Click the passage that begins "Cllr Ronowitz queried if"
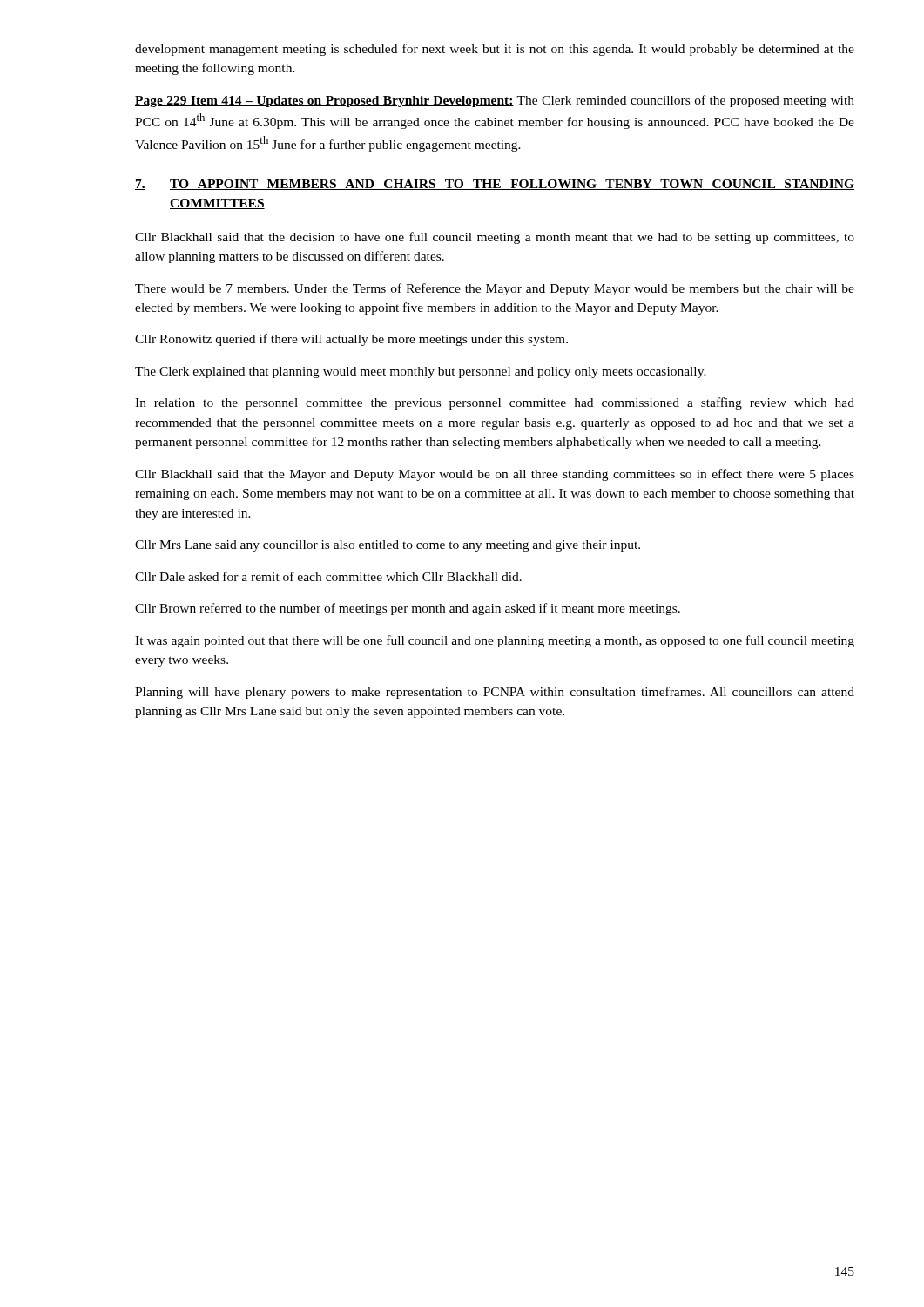Screen dimensions: 1307x924 click(495, 340)
